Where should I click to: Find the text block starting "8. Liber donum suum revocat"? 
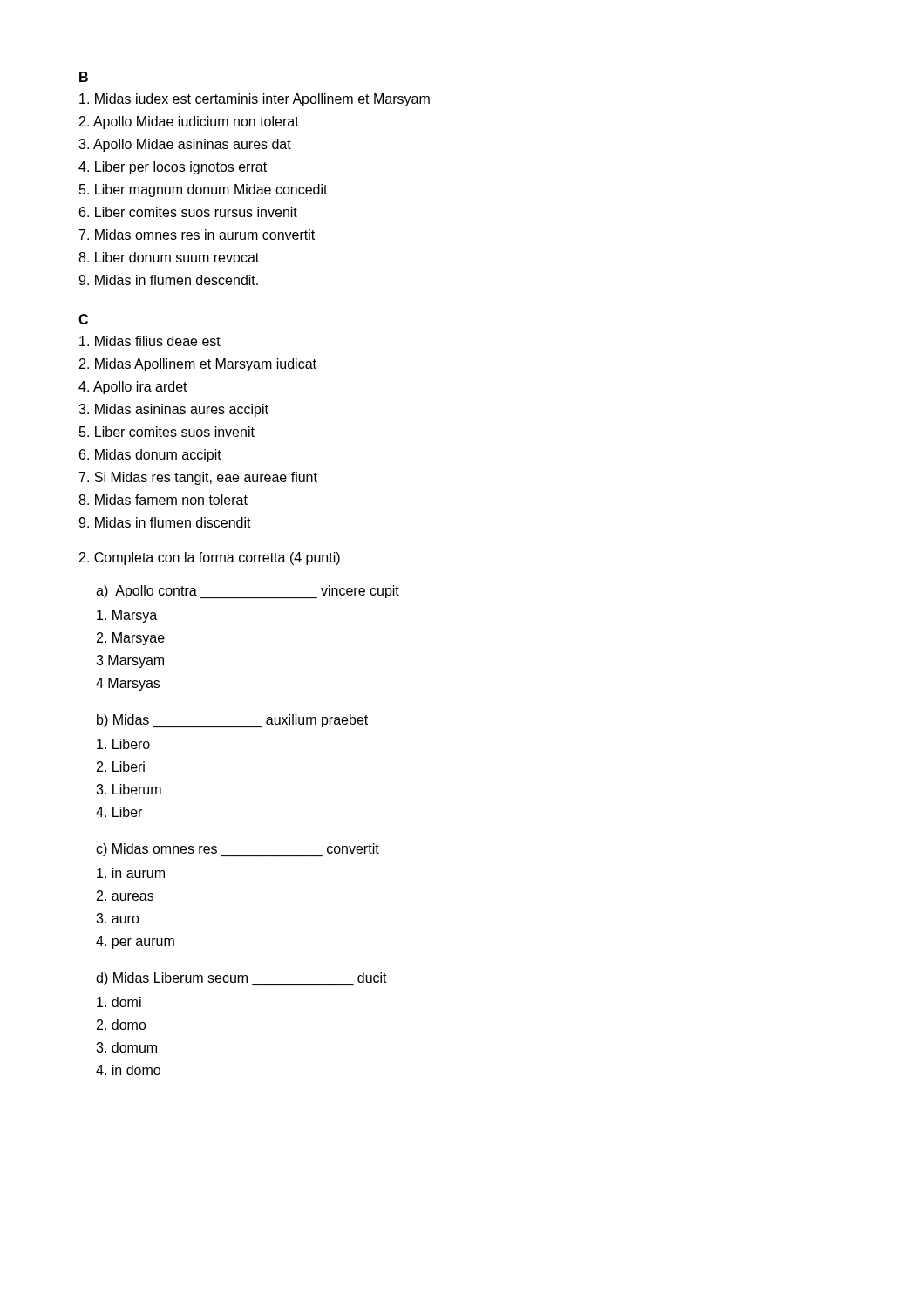click(x=169, y=258)
